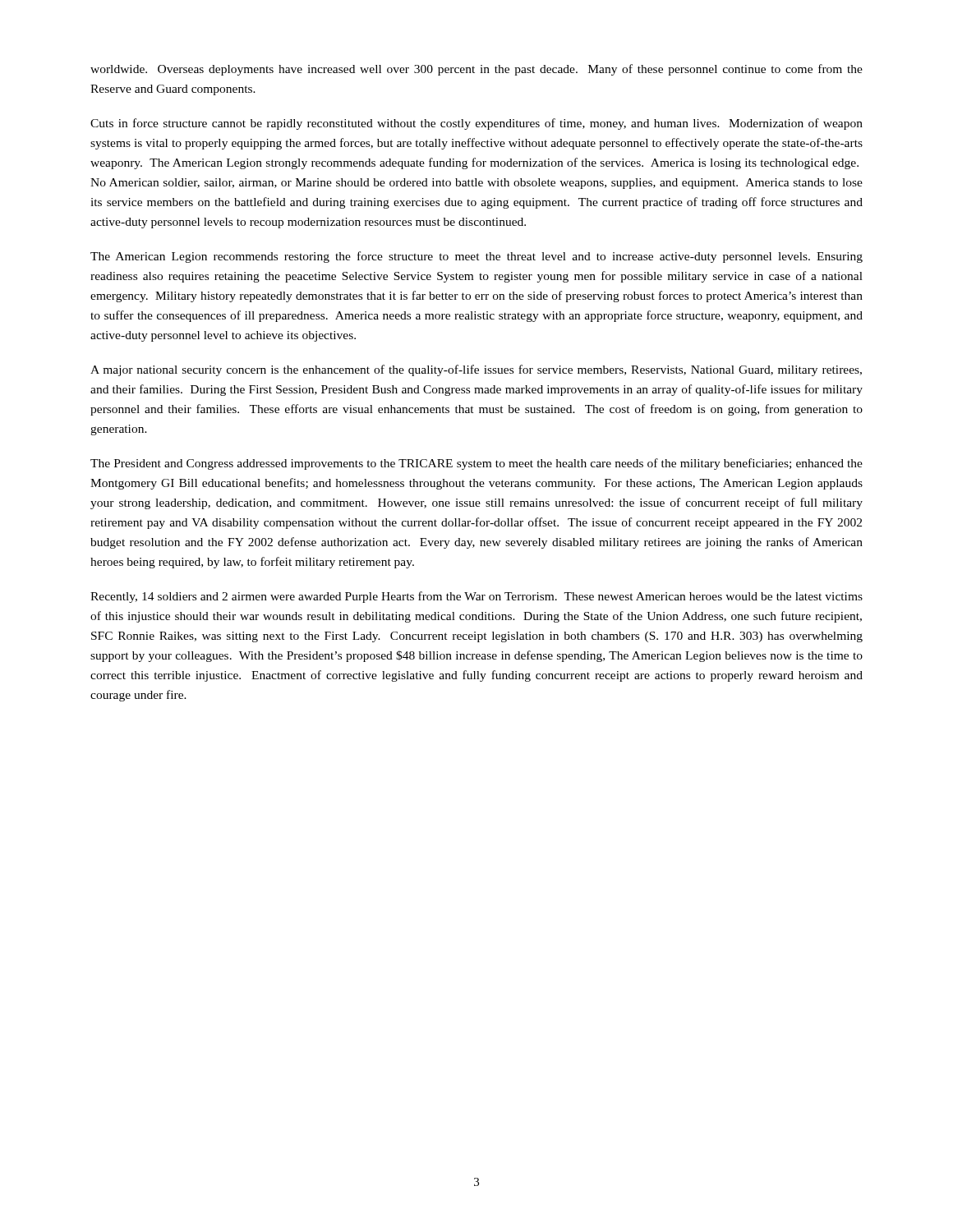Navigate to the text block starting "worldwide. Overseas deployments have increased well"
This screenshot has height=1232, width=953.
coord(476,78)
